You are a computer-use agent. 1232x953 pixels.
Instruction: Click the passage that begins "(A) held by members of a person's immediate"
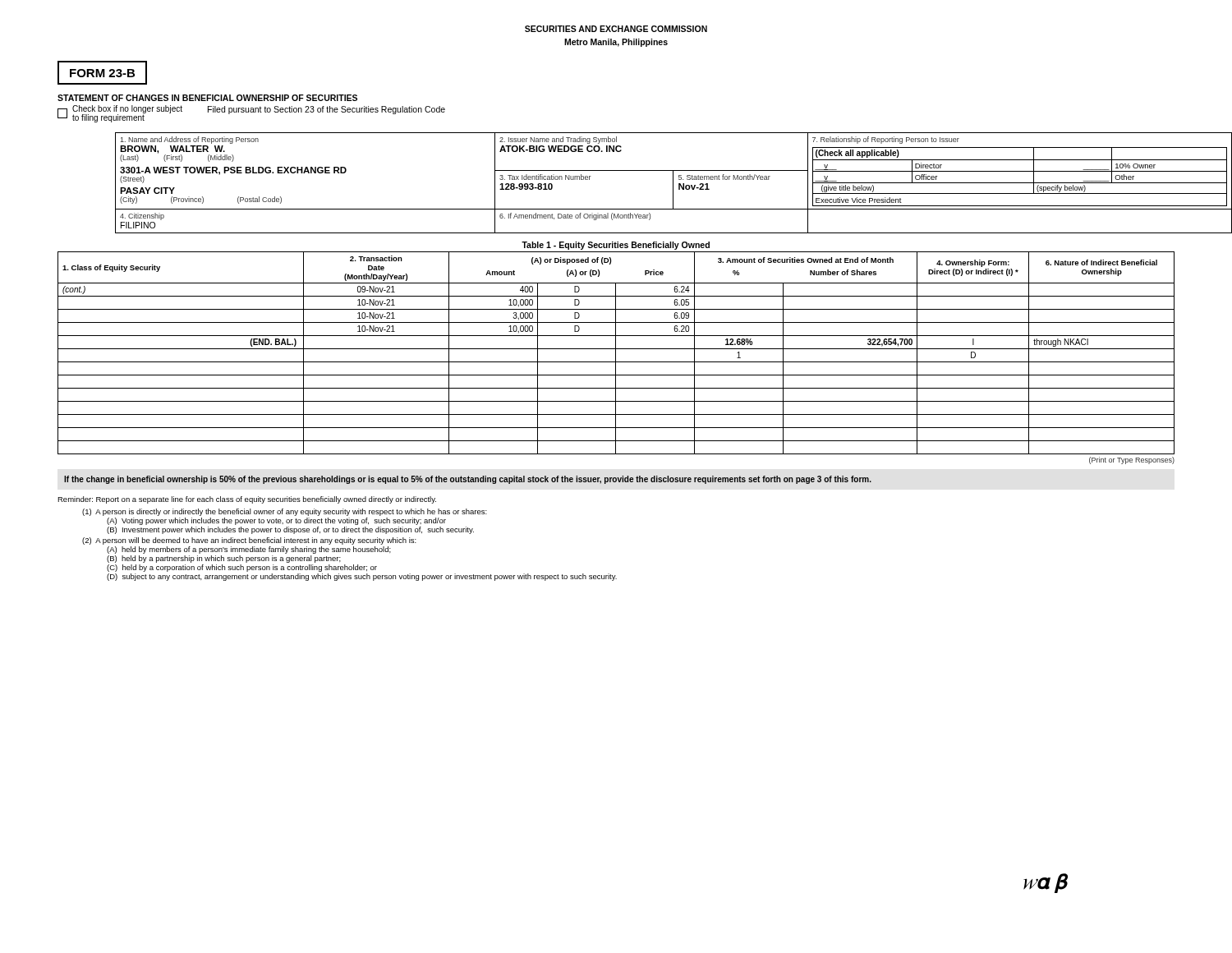coord(249,549)
